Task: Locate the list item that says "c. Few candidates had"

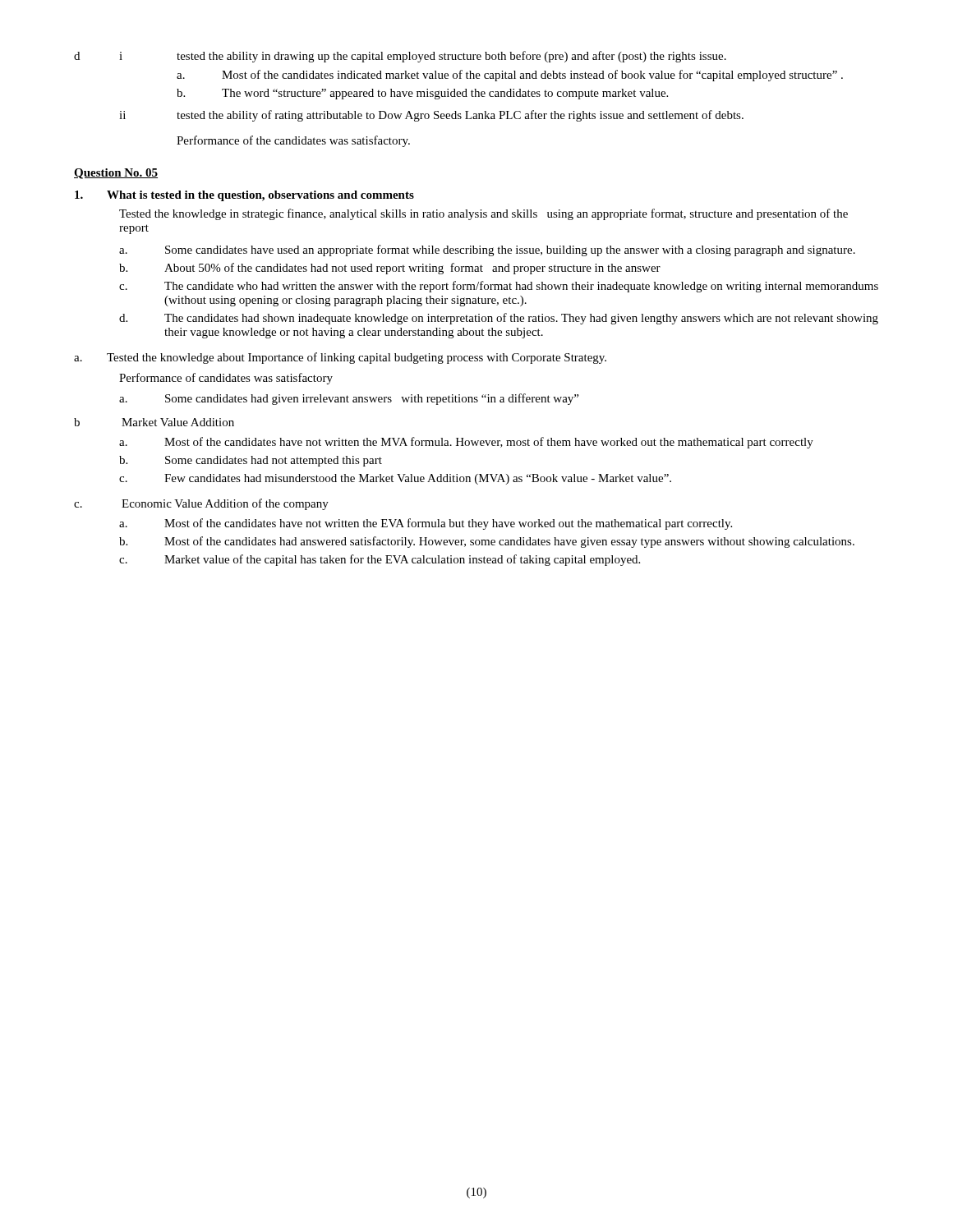Action: point(499,478)
